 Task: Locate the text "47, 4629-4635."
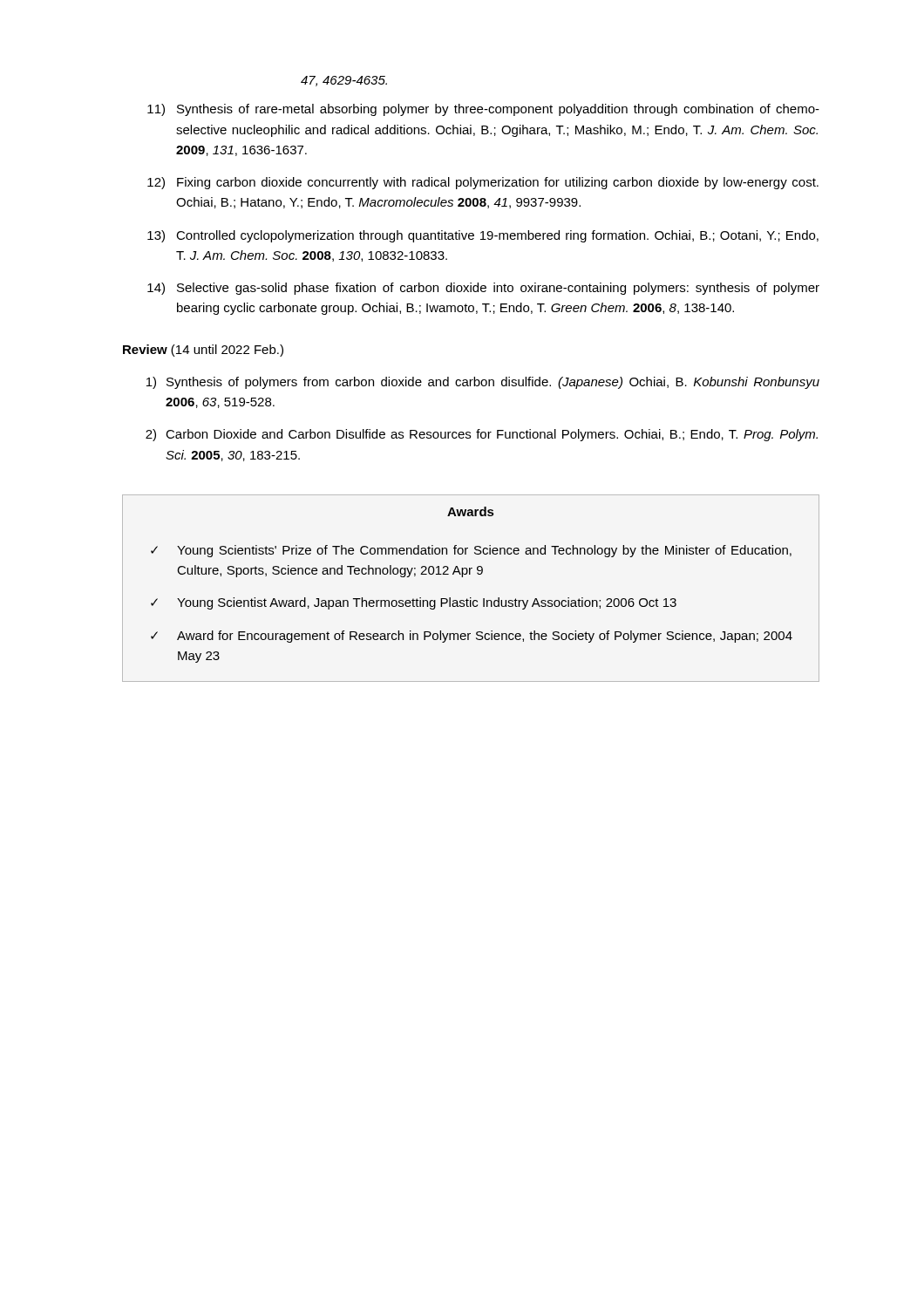345,80
